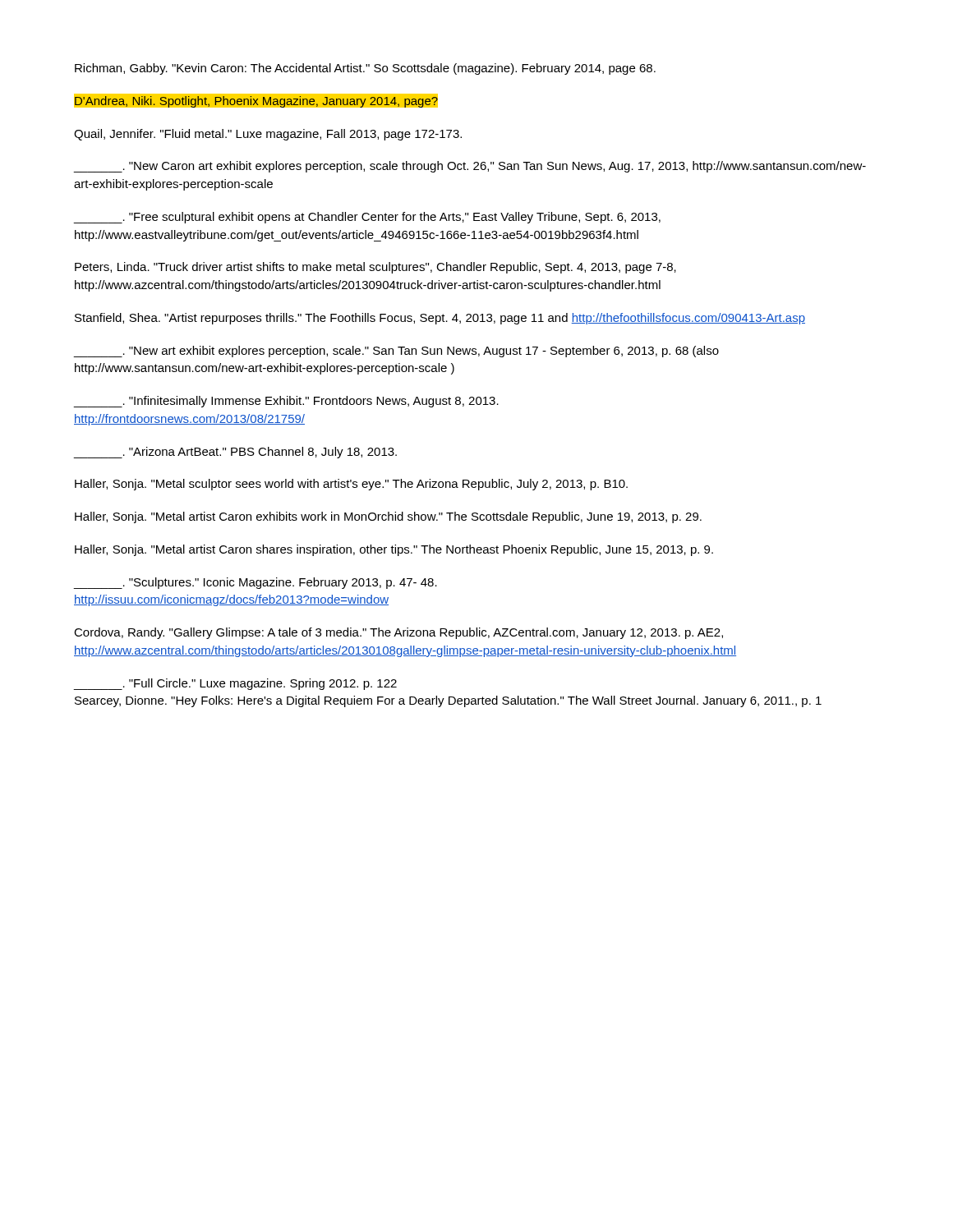
Task: Click on the region starting "_______. "New art"
Action: tap(396, 359)
